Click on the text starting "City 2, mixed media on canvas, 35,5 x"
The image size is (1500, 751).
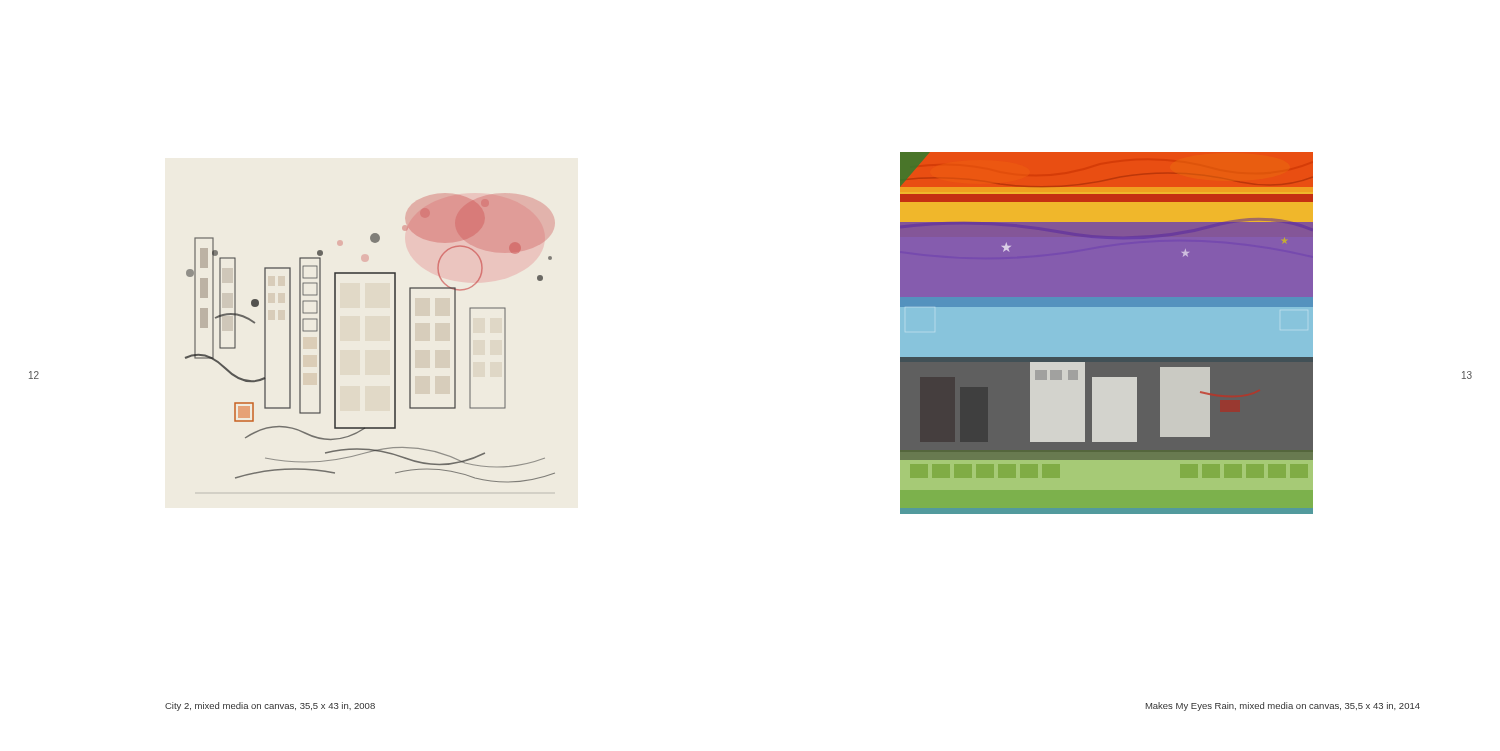pyautogui.click(x=270, y=705)
